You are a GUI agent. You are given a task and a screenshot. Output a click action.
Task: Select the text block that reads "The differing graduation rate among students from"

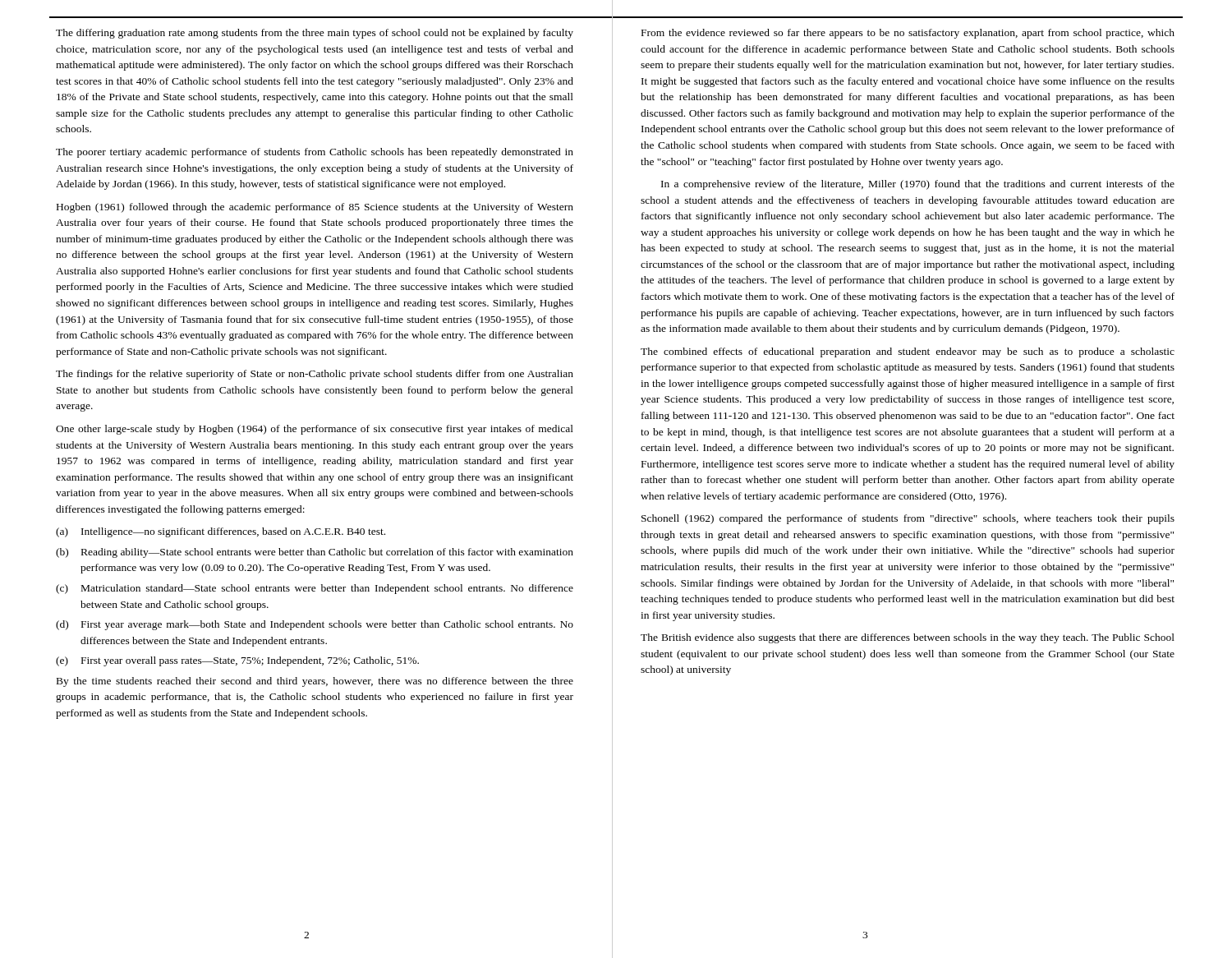[315, 81]
